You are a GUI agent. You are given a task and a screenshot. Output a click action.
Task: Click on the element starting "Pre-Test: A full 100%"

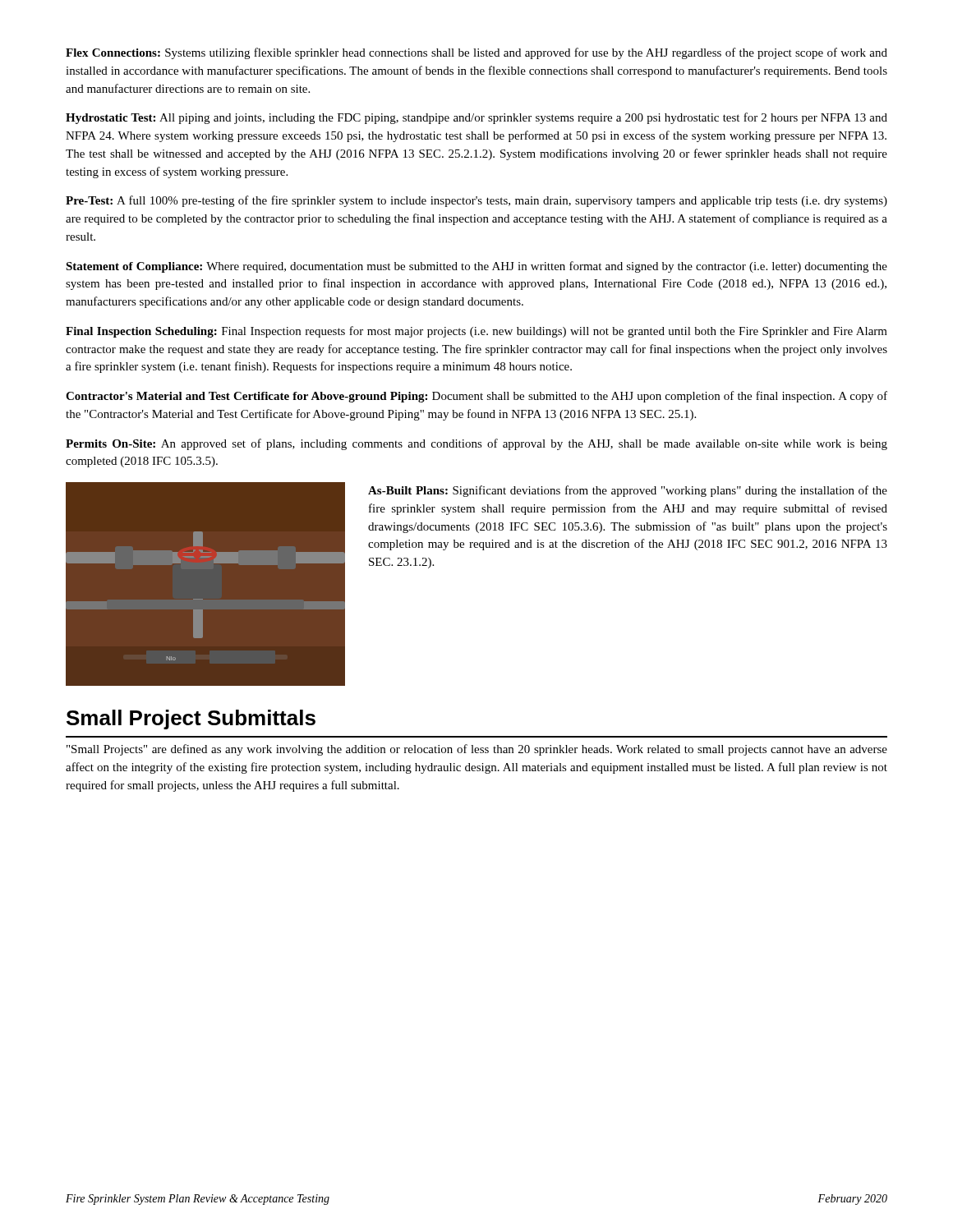click(x=476, y=218)
